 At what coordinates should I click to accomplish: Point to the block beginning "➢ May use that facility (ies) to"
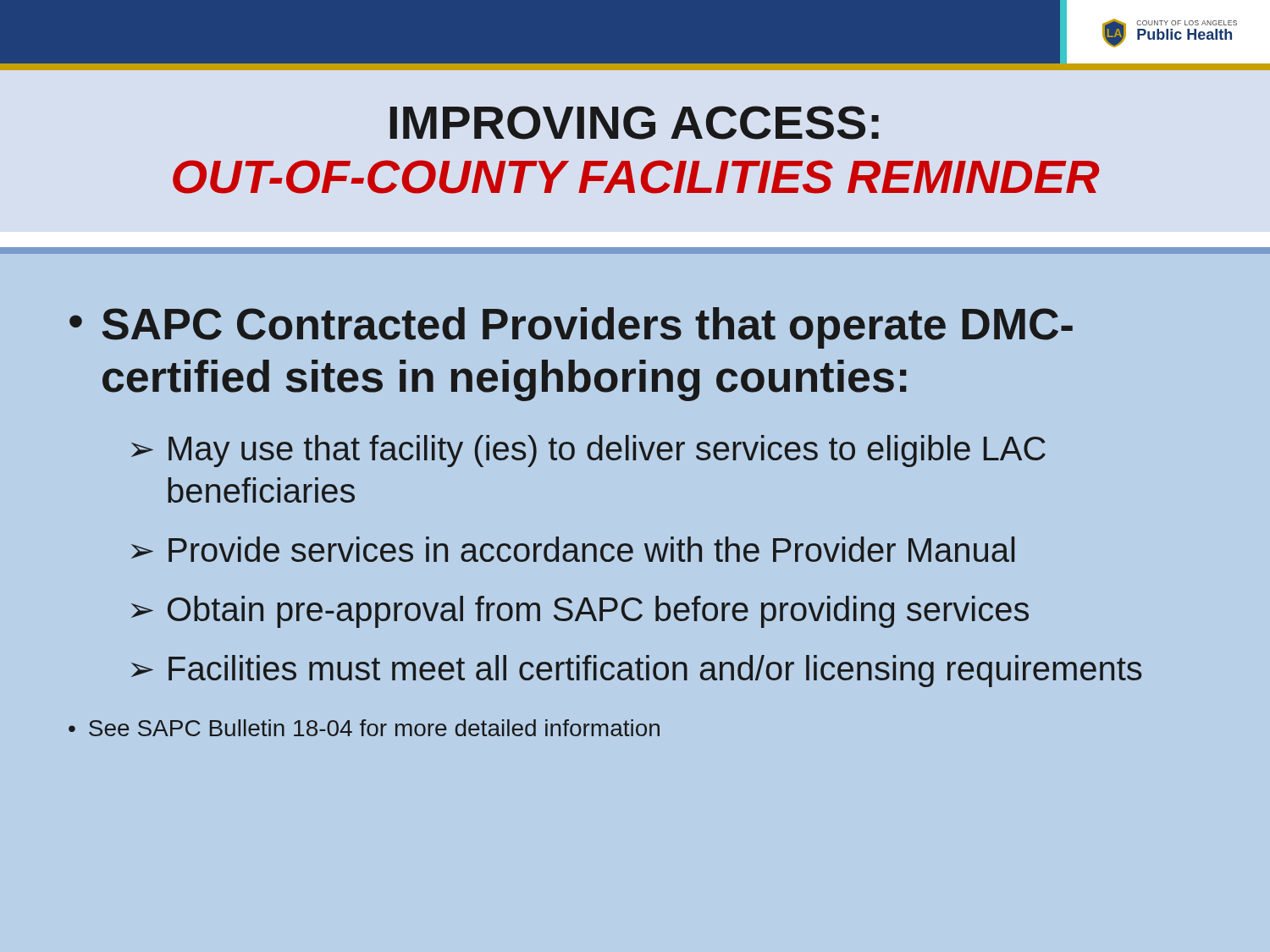[x=665, y=469]
